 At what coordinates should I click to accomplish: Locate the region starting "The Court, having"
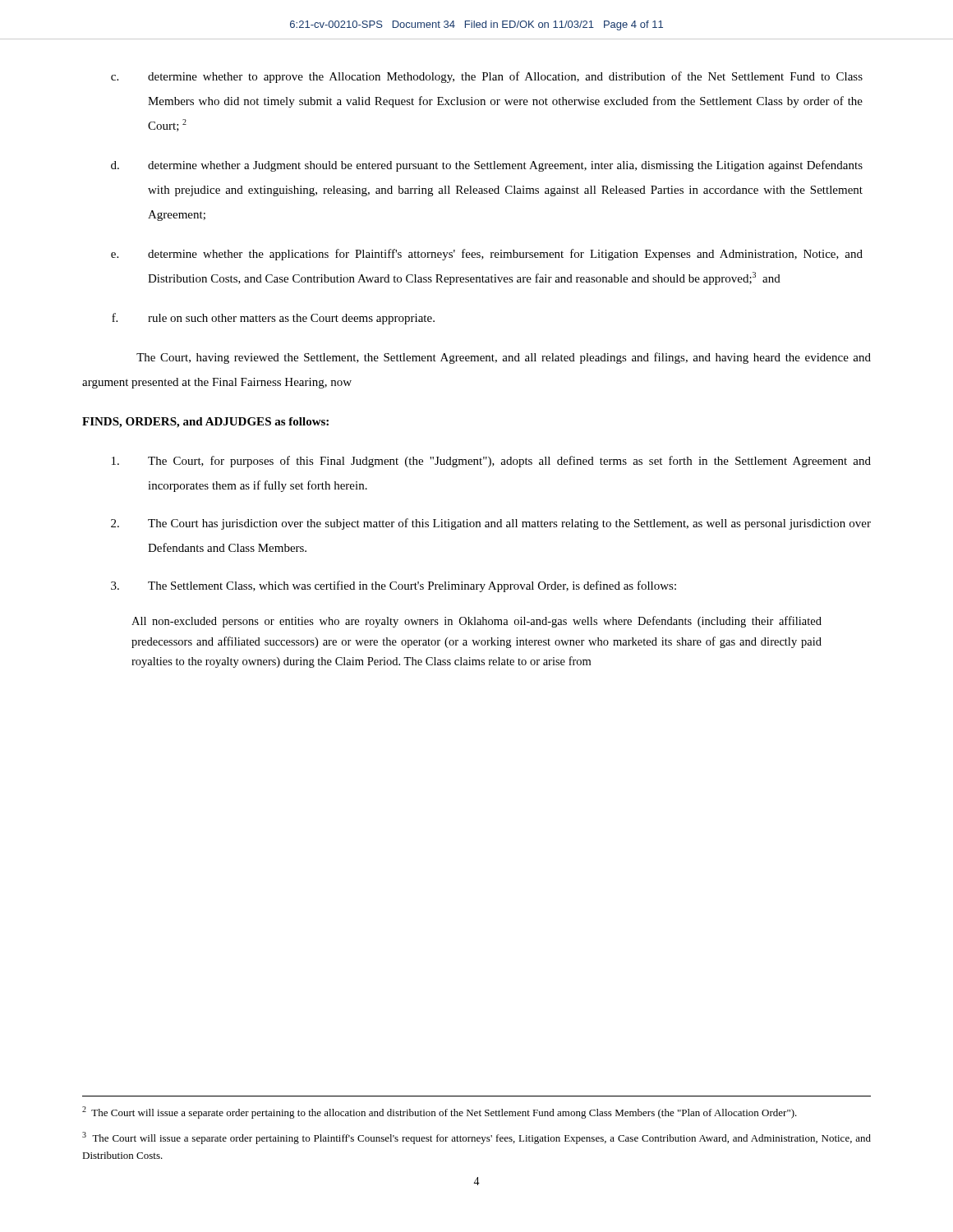(x=476, y=370)
